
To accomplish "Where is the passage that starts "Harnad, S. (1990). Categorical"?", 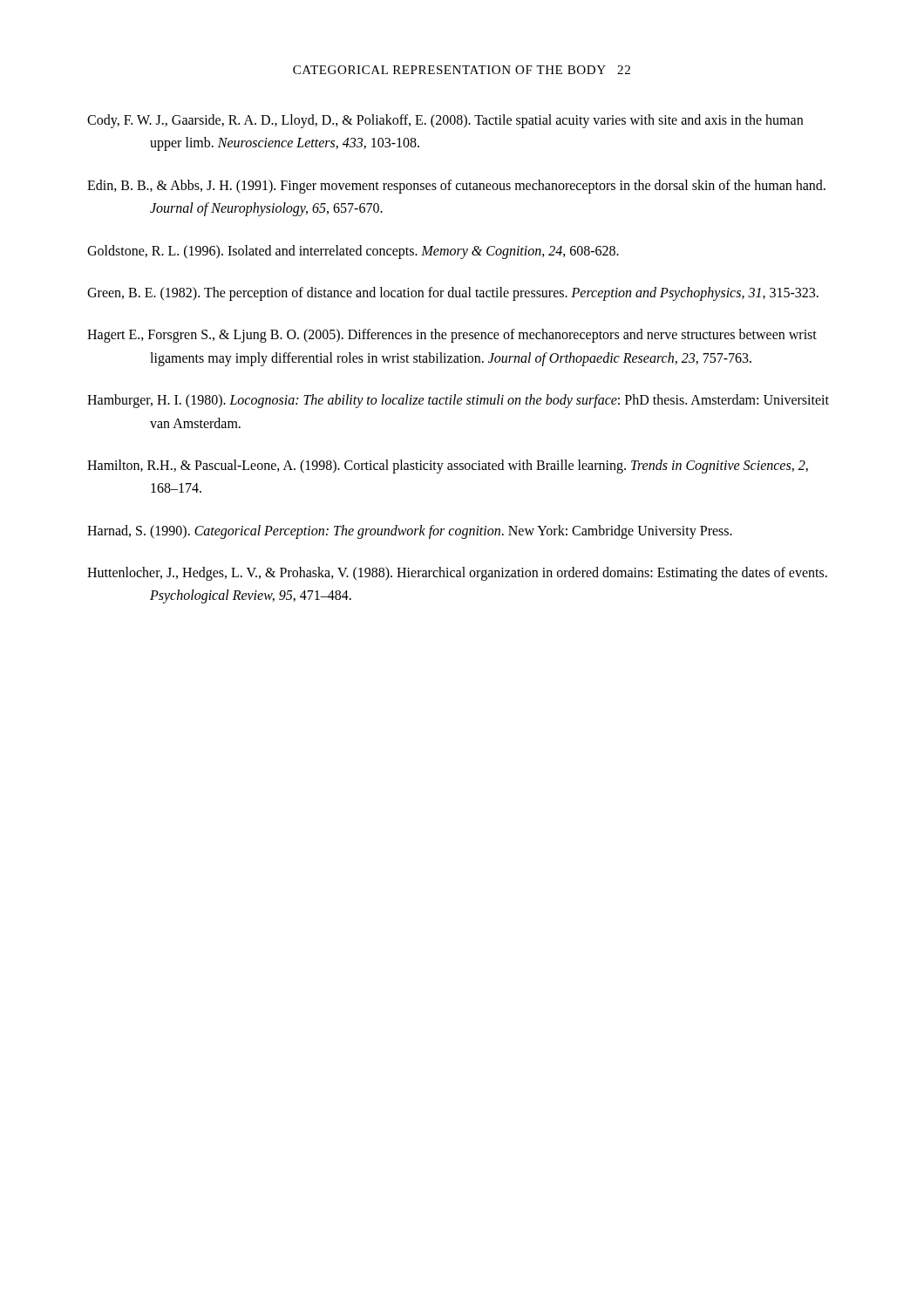I will tap(410, 530).
